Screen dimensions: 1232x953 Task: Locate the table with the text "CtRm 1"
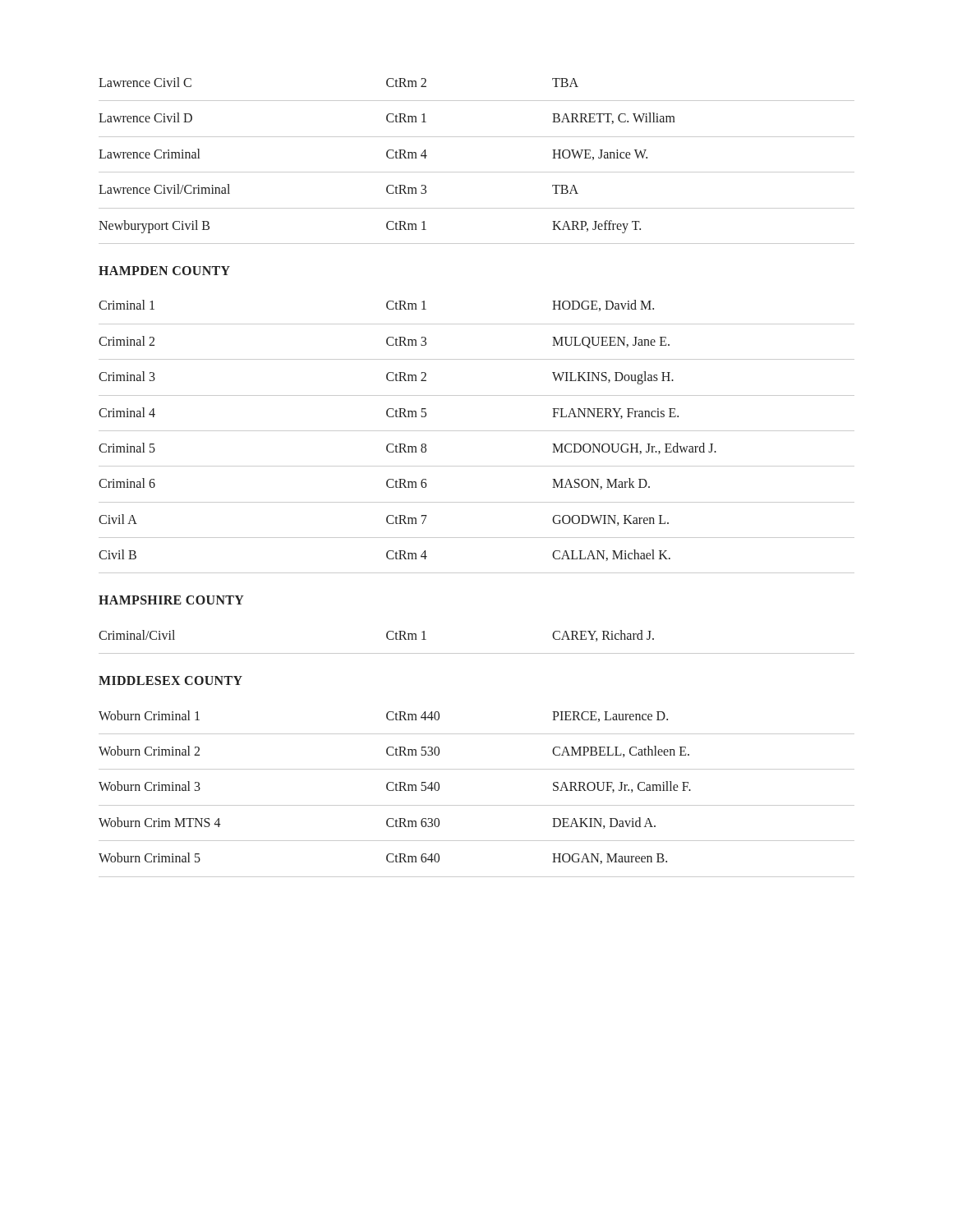[476, 471]
